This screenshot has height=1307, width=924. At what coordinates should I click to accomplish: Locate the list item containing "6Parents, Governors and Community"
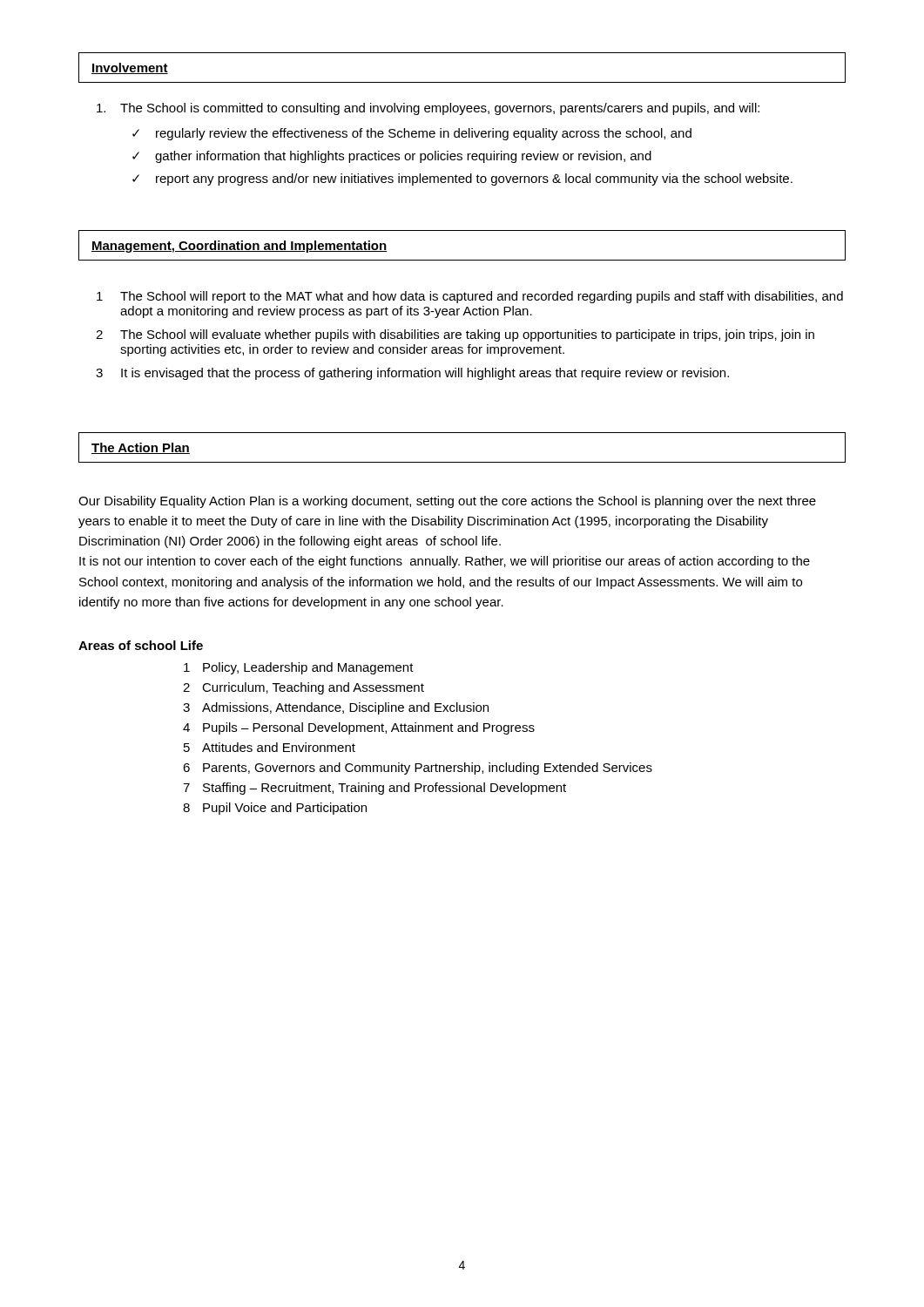418,767
